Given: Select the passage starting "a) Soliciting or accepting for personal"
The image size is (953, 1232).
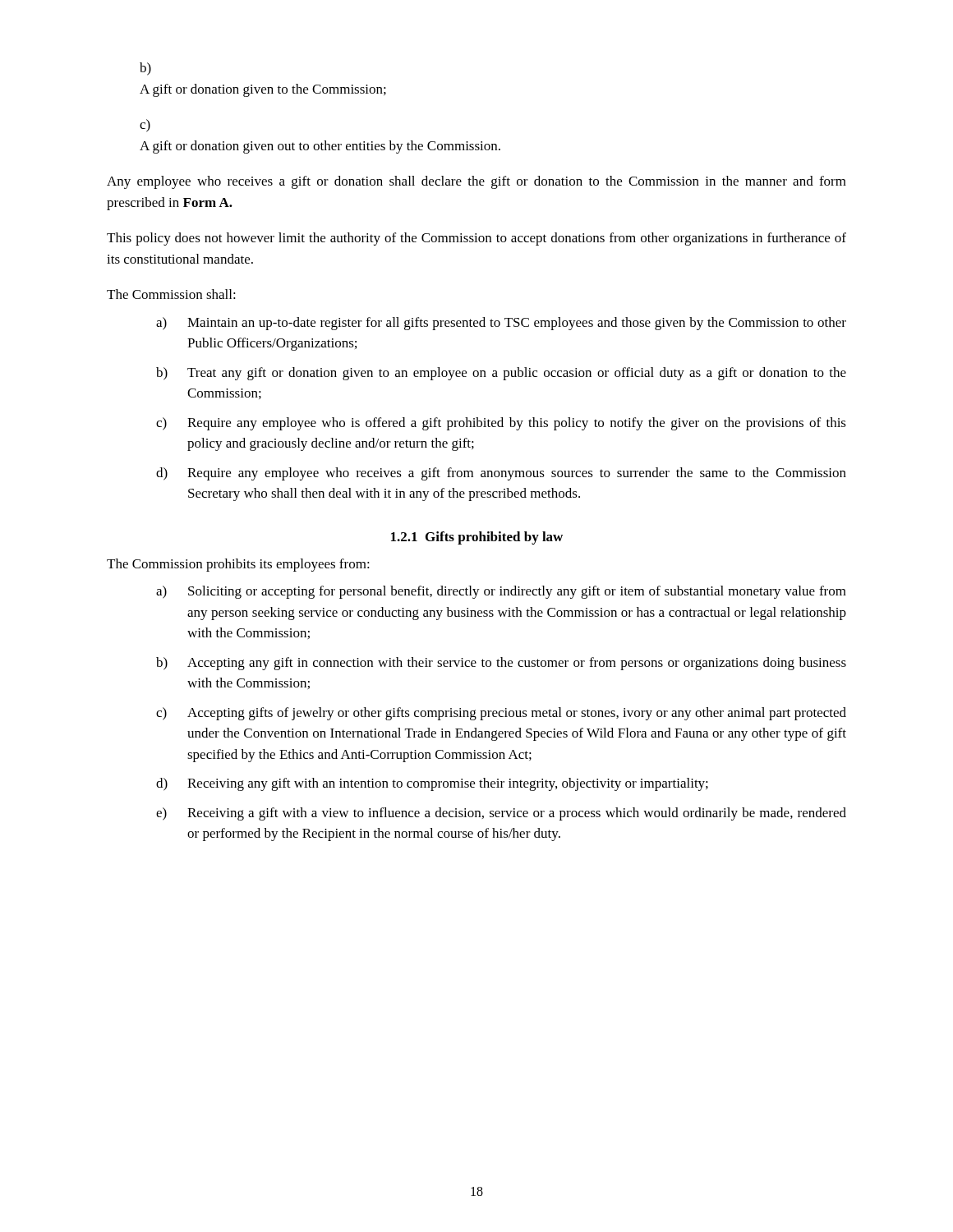Looking at the screenshot, I should click(501, 612).
